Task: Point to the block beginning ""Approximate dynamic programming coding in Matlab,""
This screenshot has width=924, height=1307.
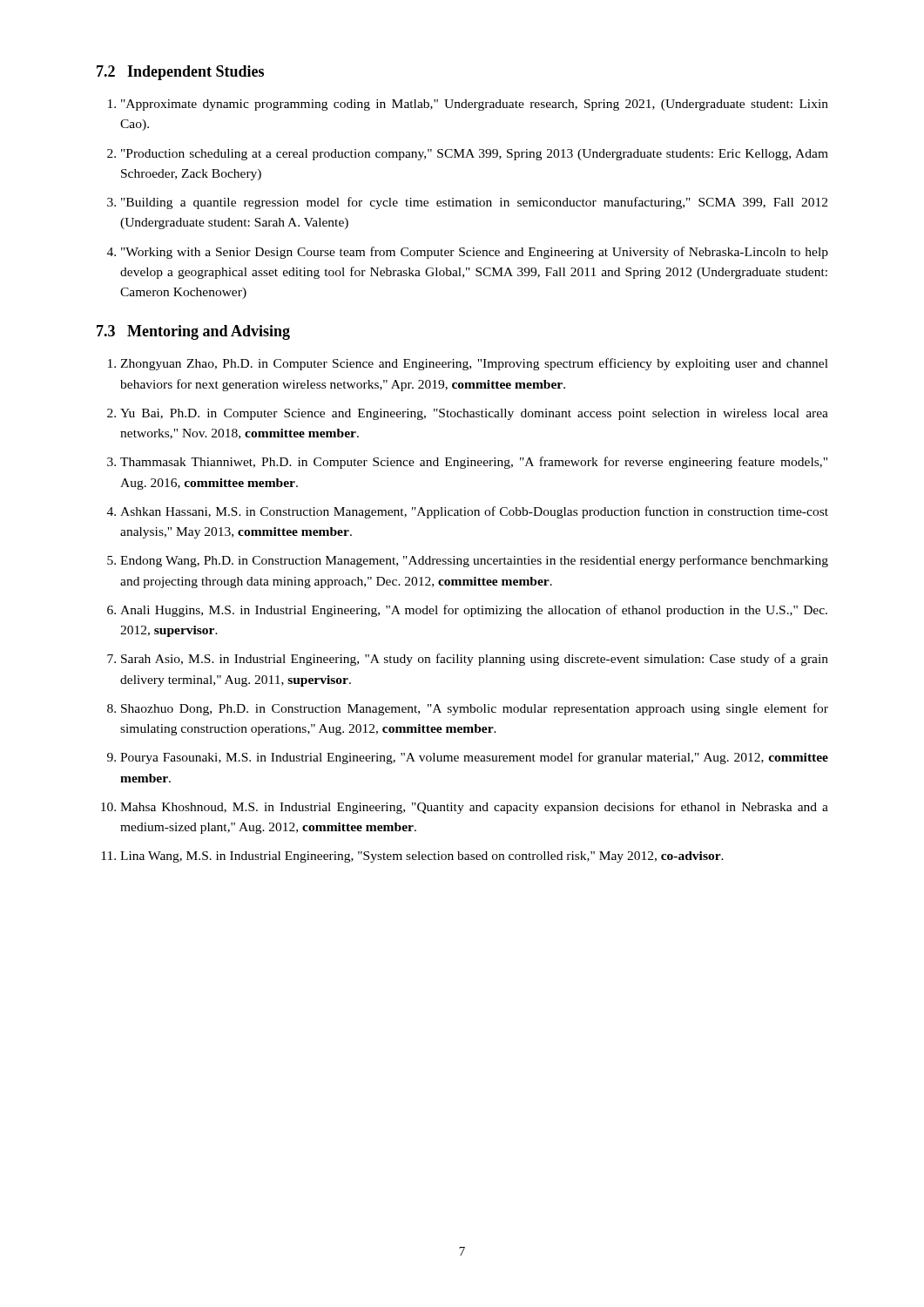Action: click(x=474, y=113)
